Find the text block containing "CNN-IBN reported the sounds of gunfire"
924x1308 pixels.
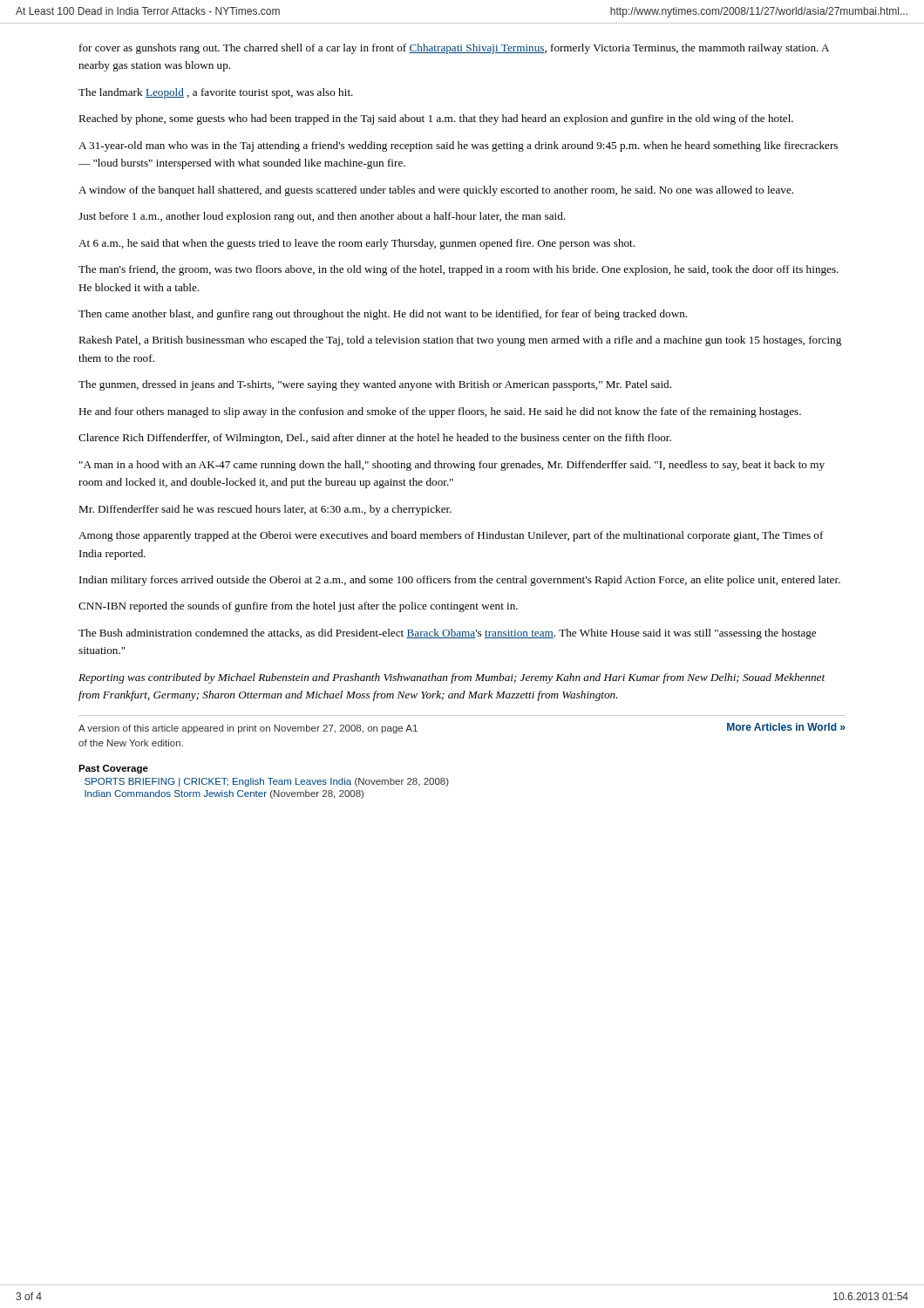click(298, 606)
